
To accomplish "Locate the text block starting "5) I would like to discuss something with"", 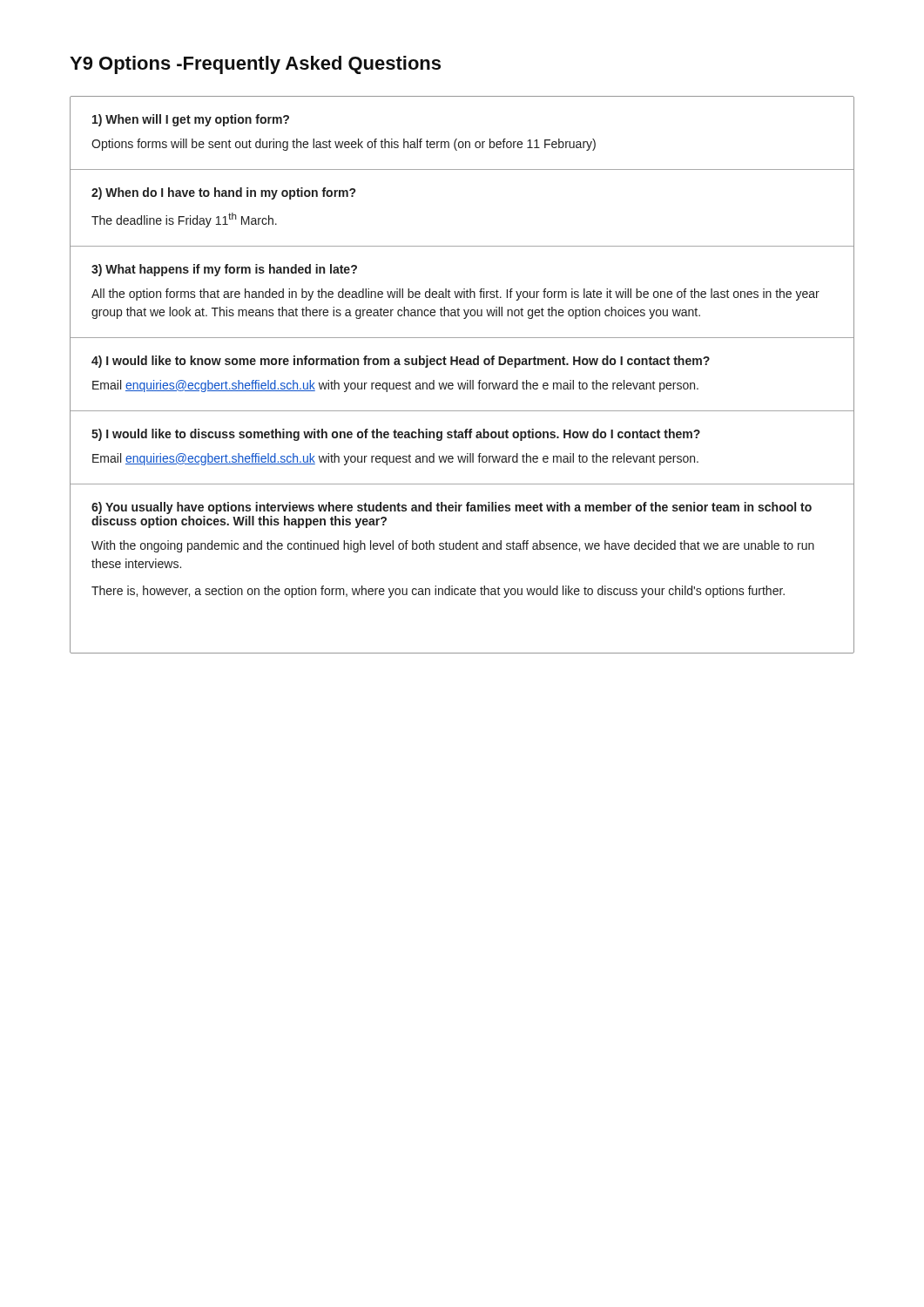I will point(396,434).
